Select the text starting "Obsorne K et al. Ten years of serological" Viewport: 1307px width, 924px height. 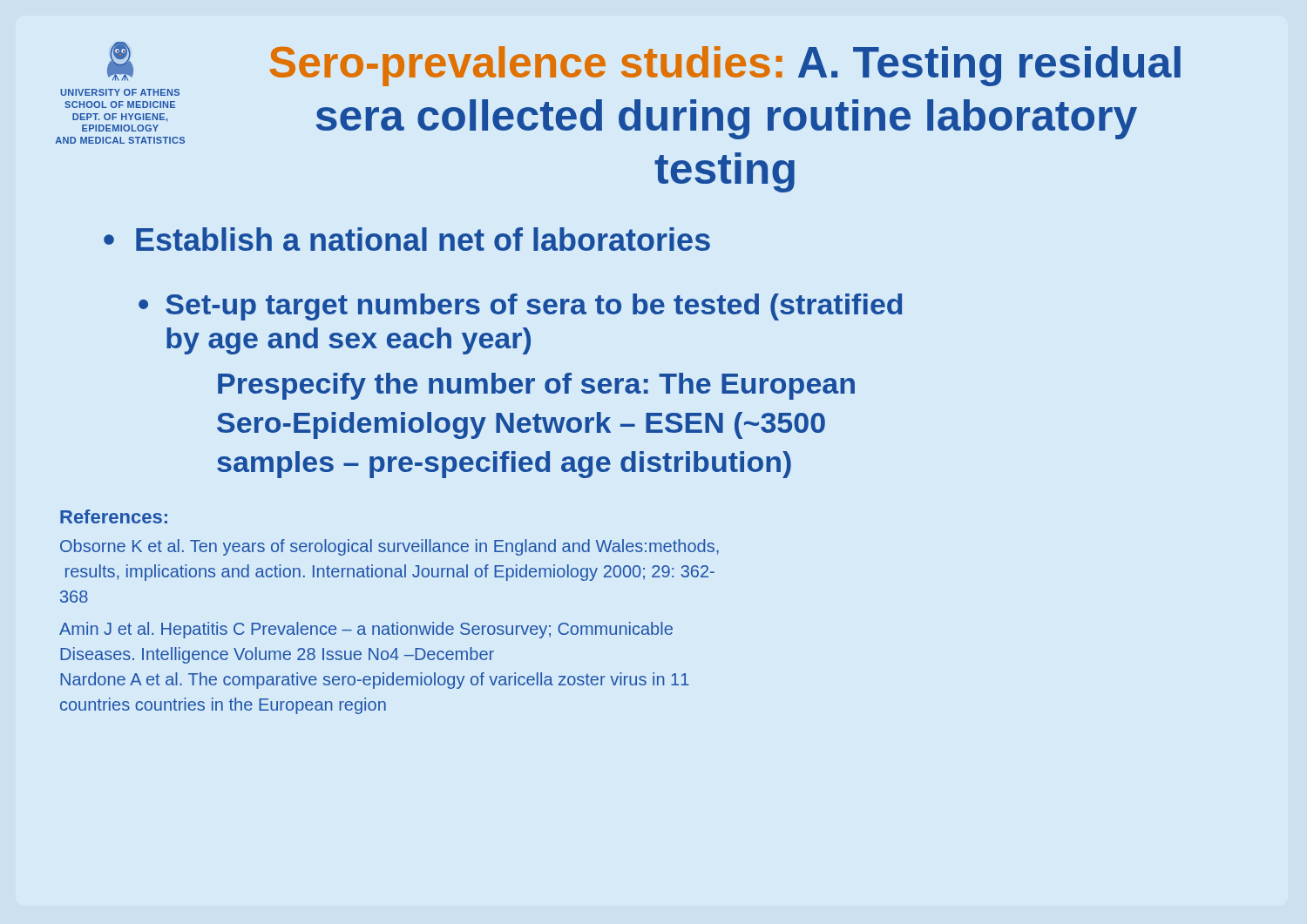[390, 571]
